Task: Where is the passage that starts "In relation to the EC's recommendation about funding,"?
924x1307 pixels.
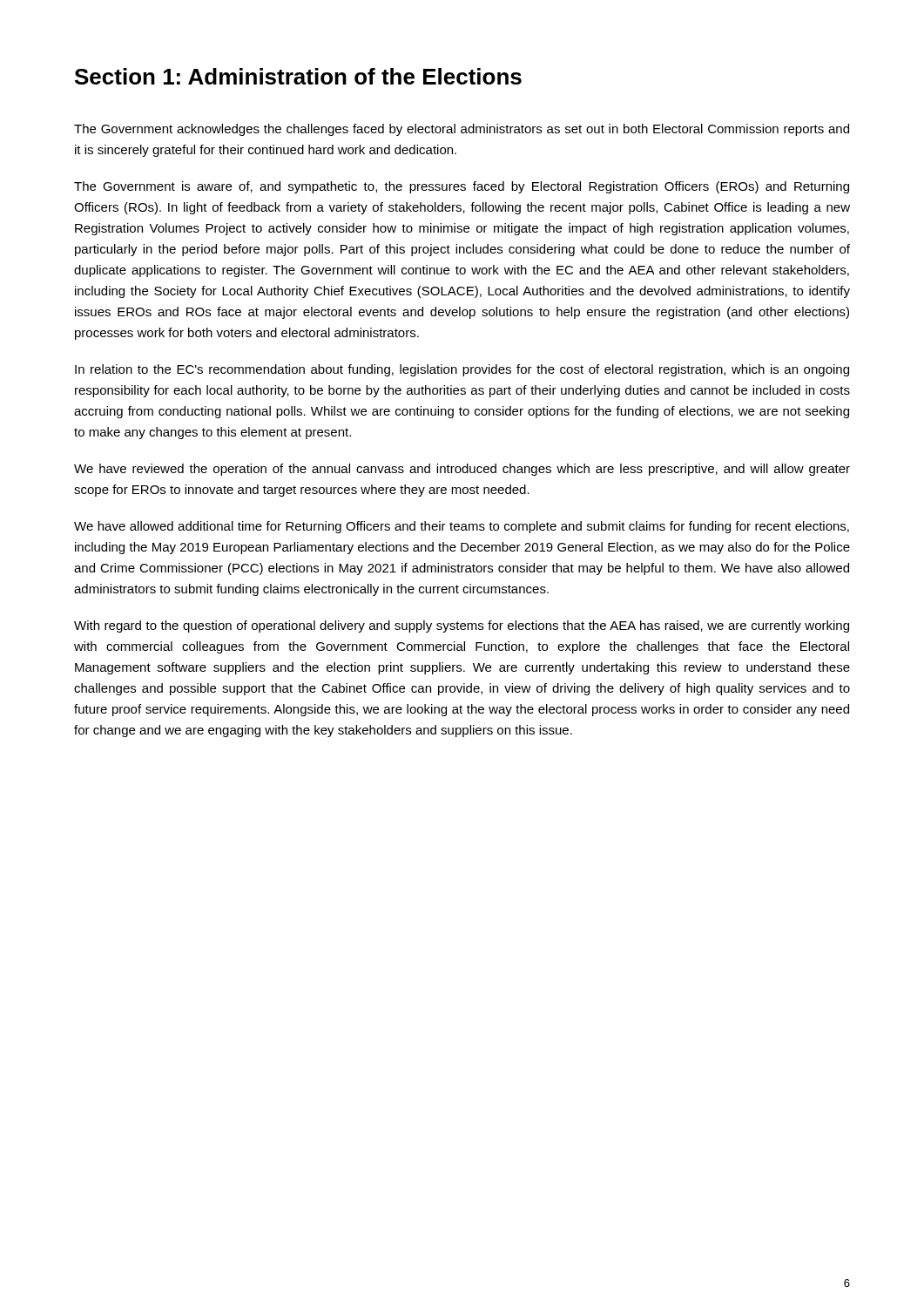Action: point(462,400)
